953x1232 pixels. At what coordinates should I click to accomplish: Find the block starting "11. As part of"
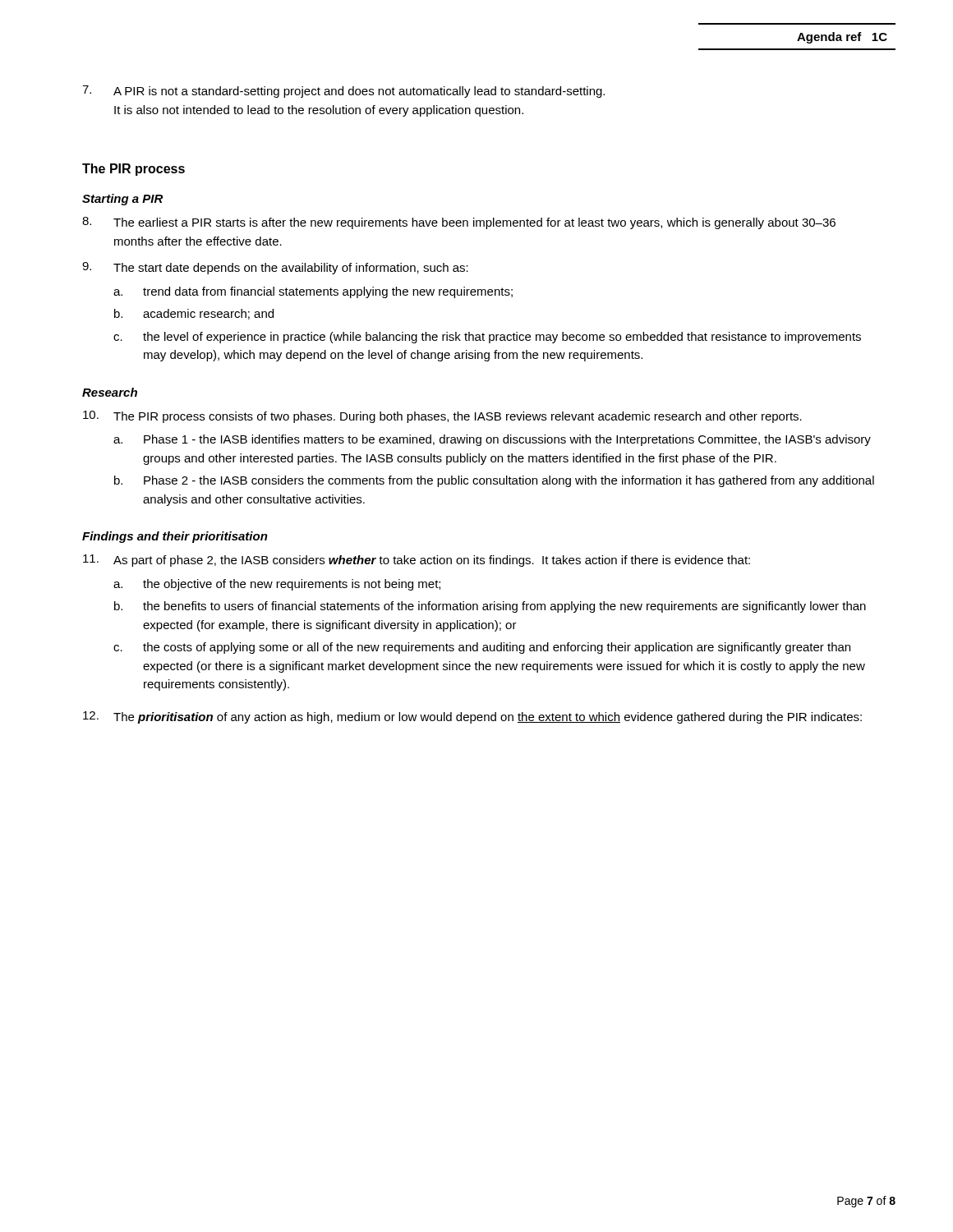(x=481, y=624)
